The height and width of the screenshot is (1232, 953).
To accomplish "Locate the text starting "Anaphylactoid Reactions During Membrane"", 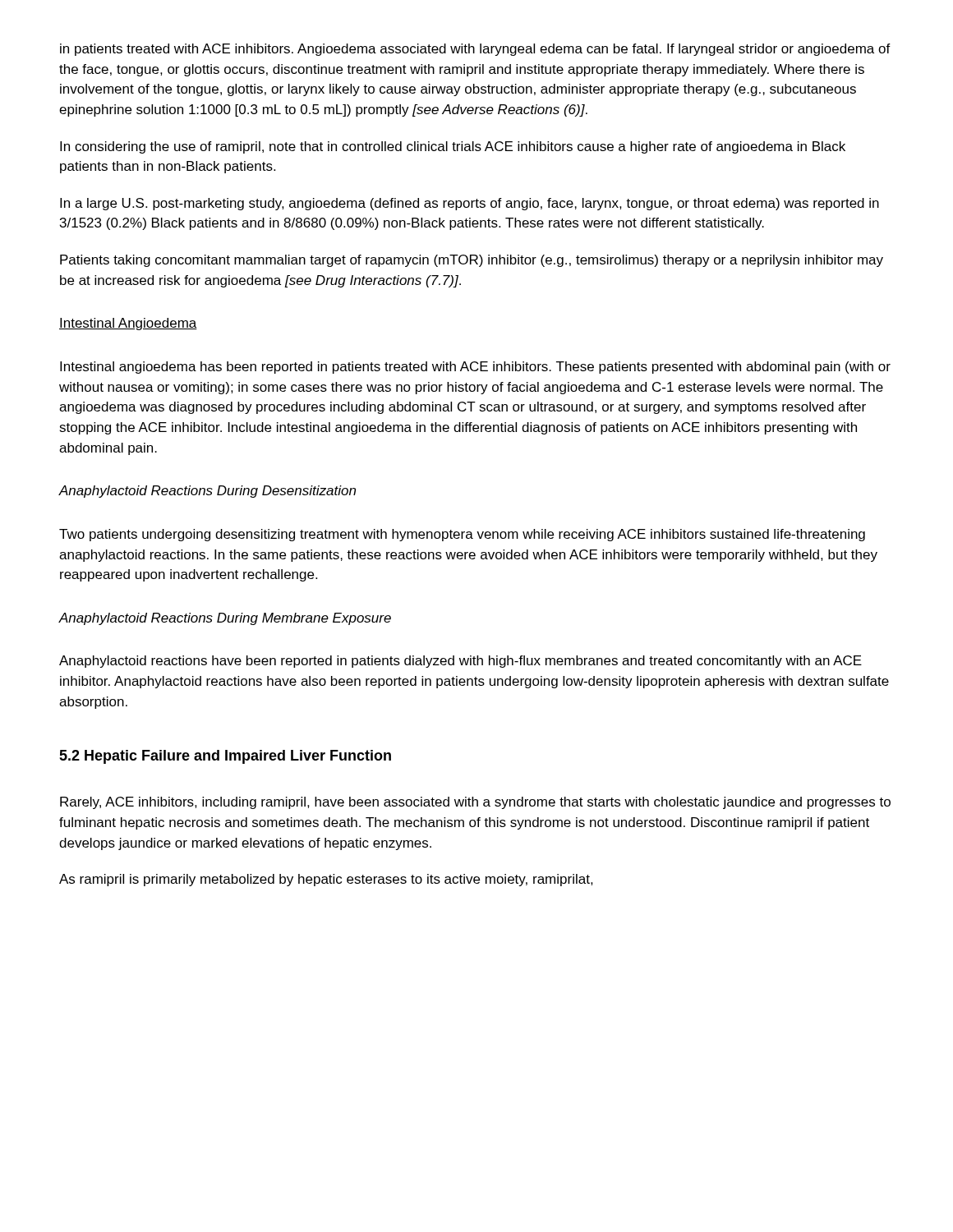I will (225, 619).
